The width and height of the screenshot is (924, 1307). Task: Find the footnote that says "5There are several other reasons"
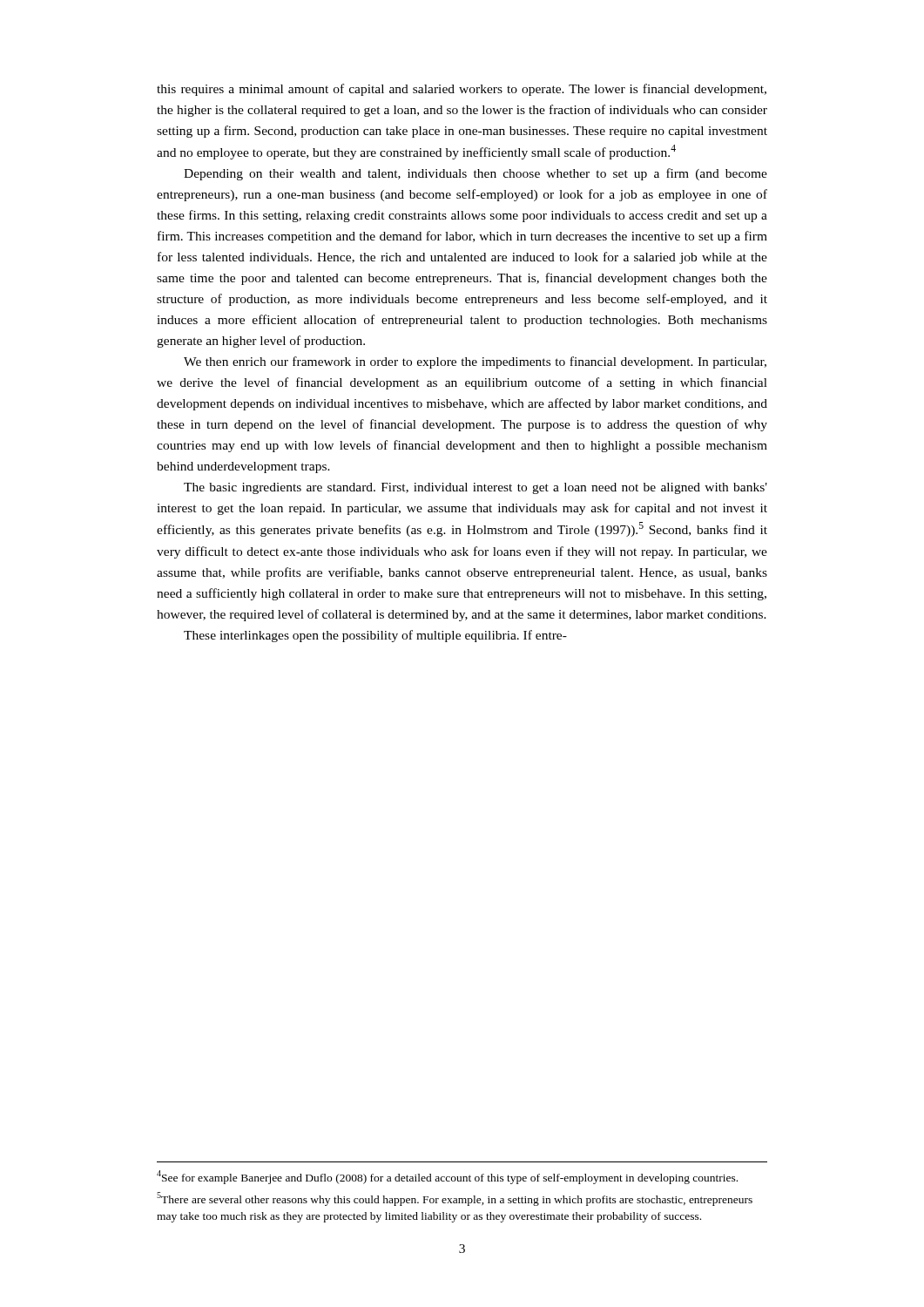pyautogui.click(x=455, y=1207)
